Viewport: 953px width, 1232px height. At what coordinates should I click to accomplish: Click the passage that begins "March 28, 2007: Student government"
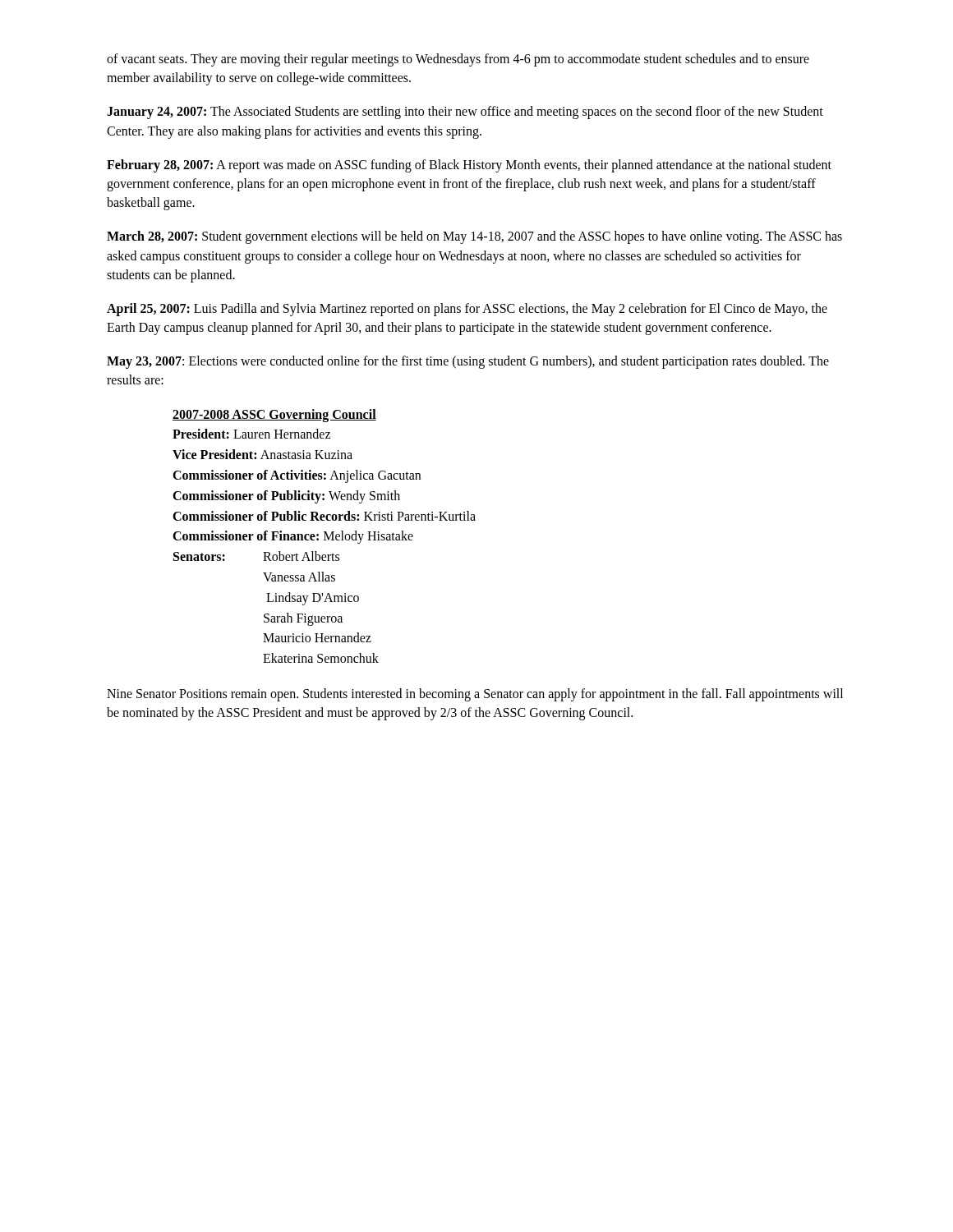[475, 255]
